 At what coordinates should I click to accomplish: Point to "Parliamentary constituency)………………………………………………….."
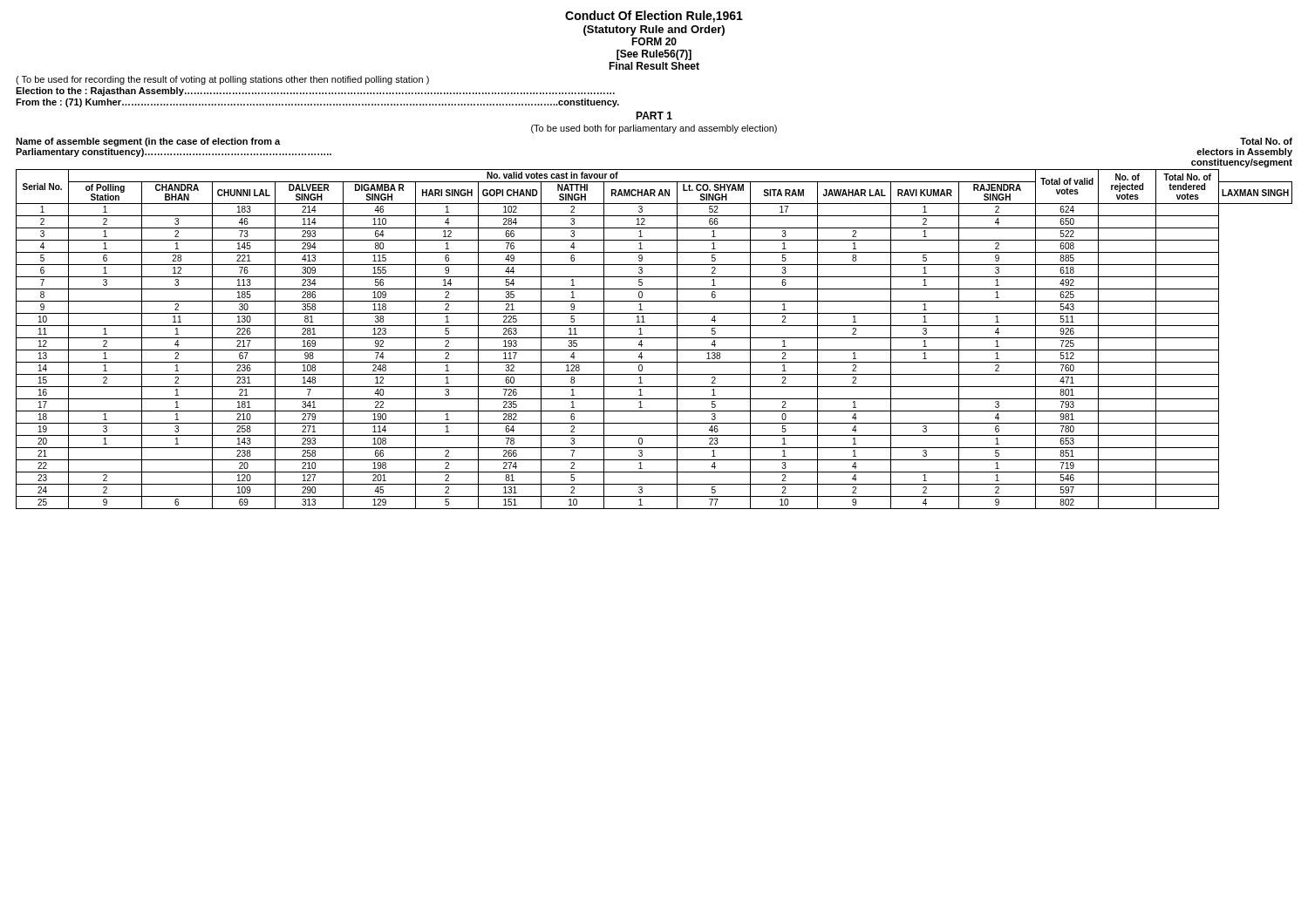(174, 152)
